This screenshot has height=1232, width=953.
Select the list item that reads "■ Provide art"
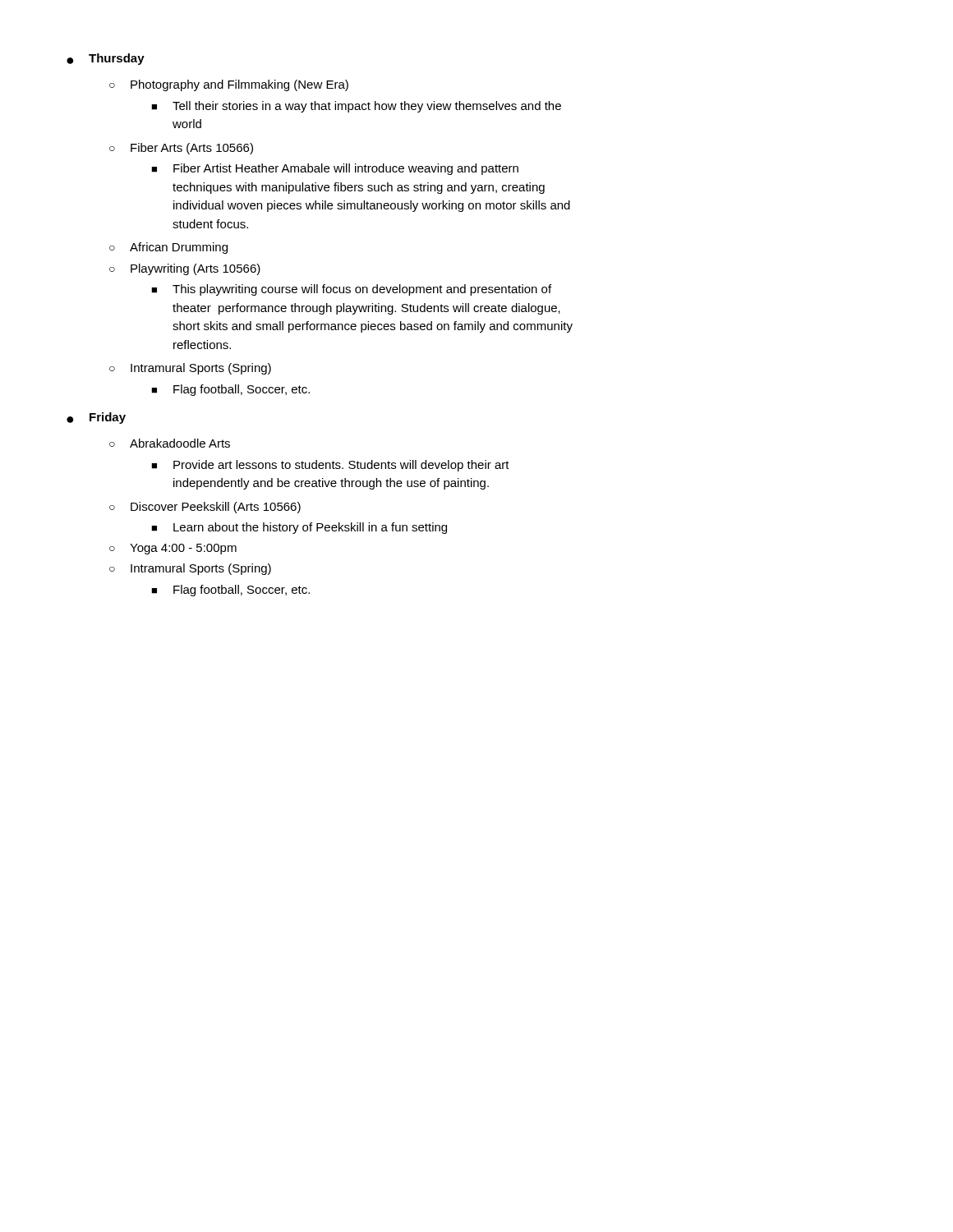tap(330, 474)
